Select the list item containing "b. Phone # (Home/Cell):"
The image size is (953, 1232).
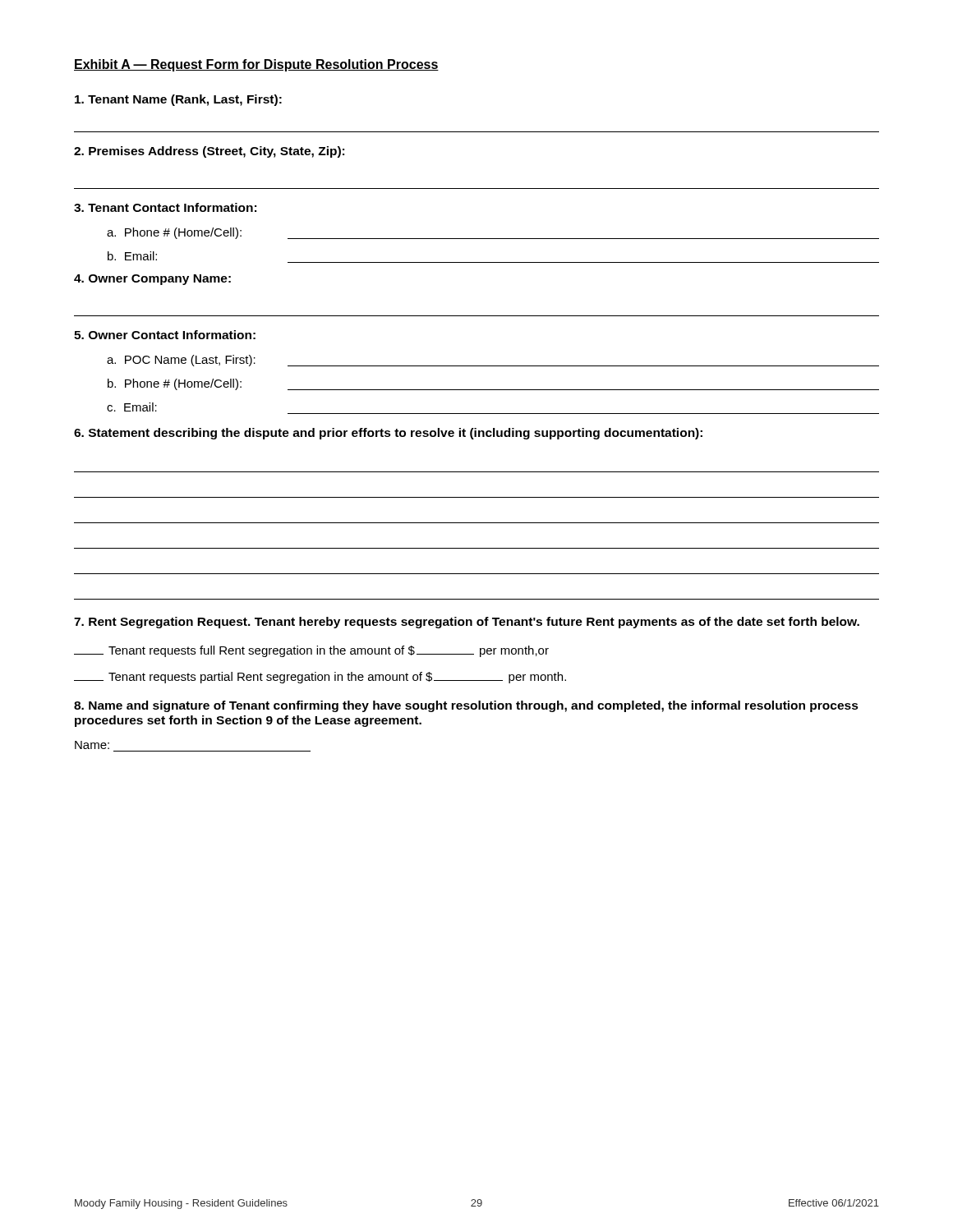tap(493, 382)
